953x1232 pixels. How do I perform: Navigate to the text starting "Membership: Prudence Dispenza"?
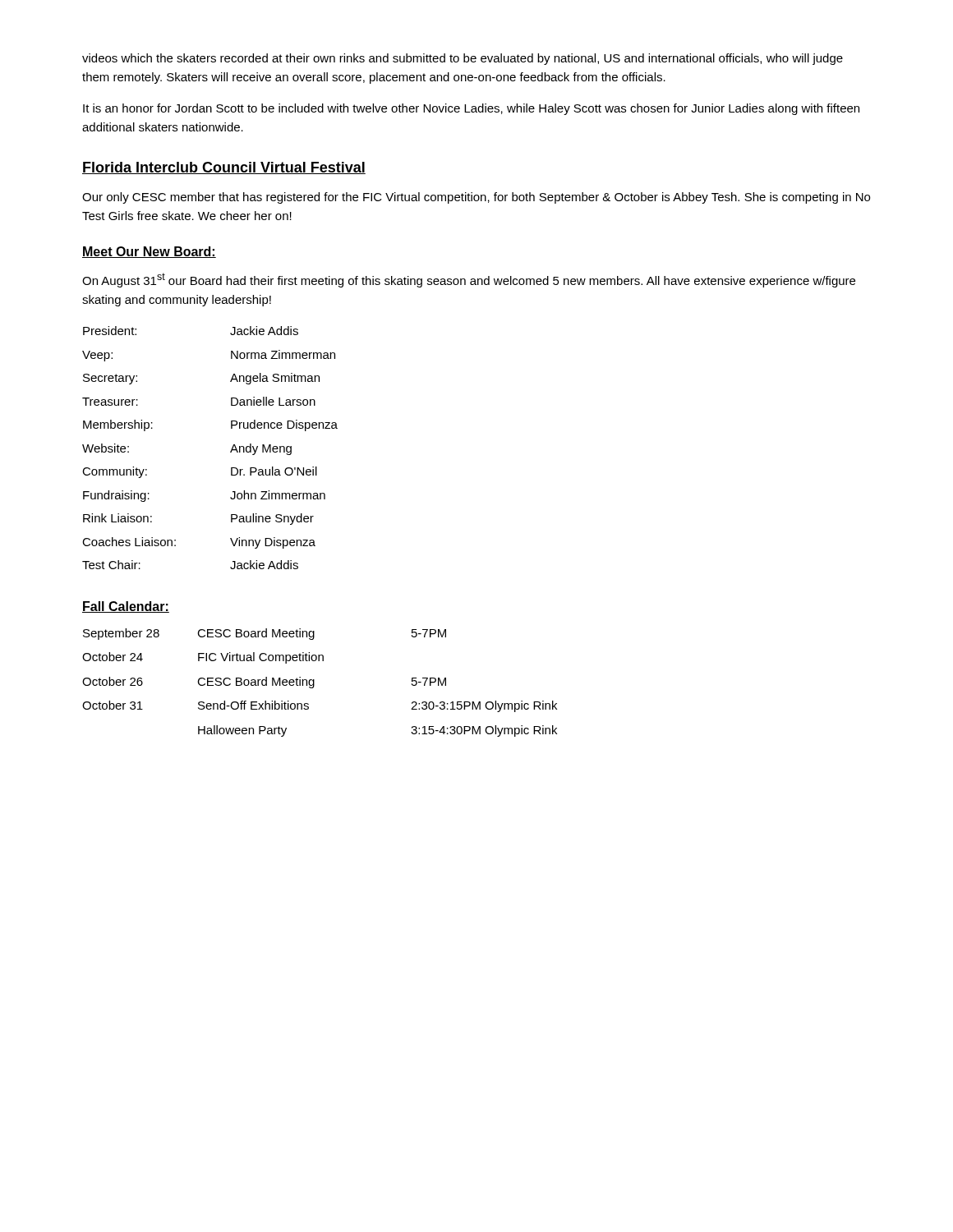pos(120,425)
